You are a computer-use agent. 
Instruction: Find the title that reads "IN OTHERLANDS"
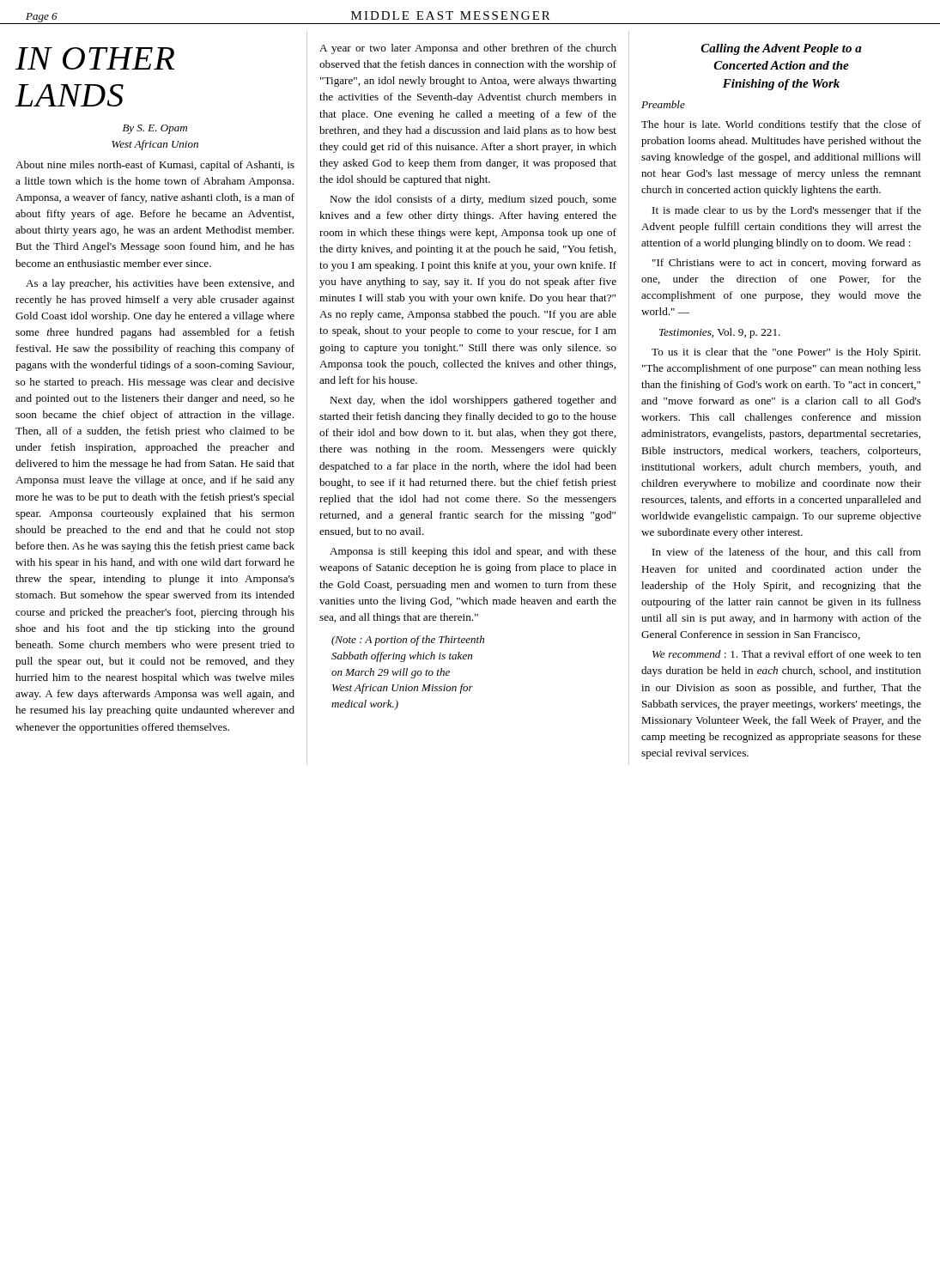point(96,77)
